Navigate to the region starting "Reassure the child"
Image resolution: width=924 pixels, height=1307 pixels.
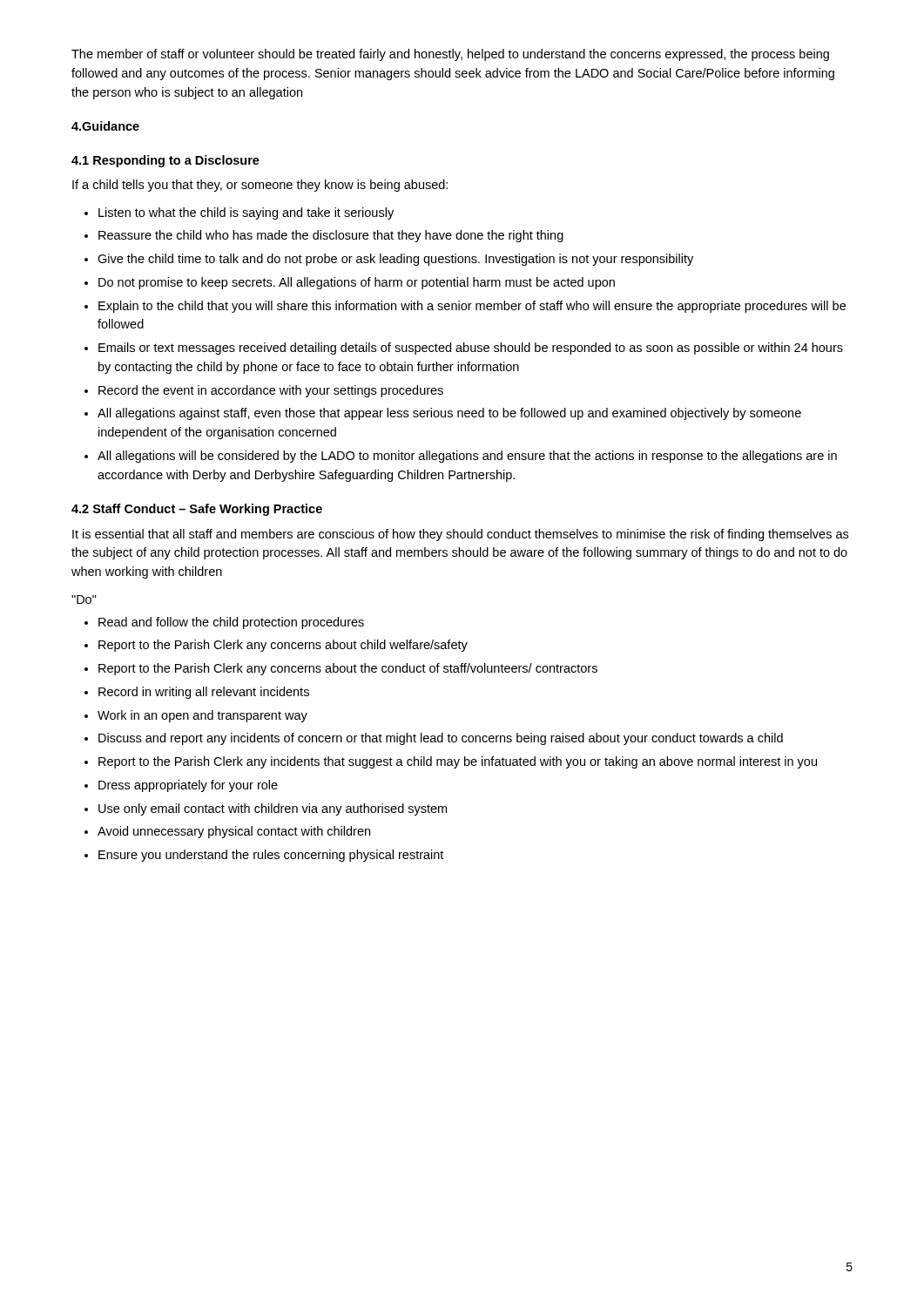[x=475, y=236]
